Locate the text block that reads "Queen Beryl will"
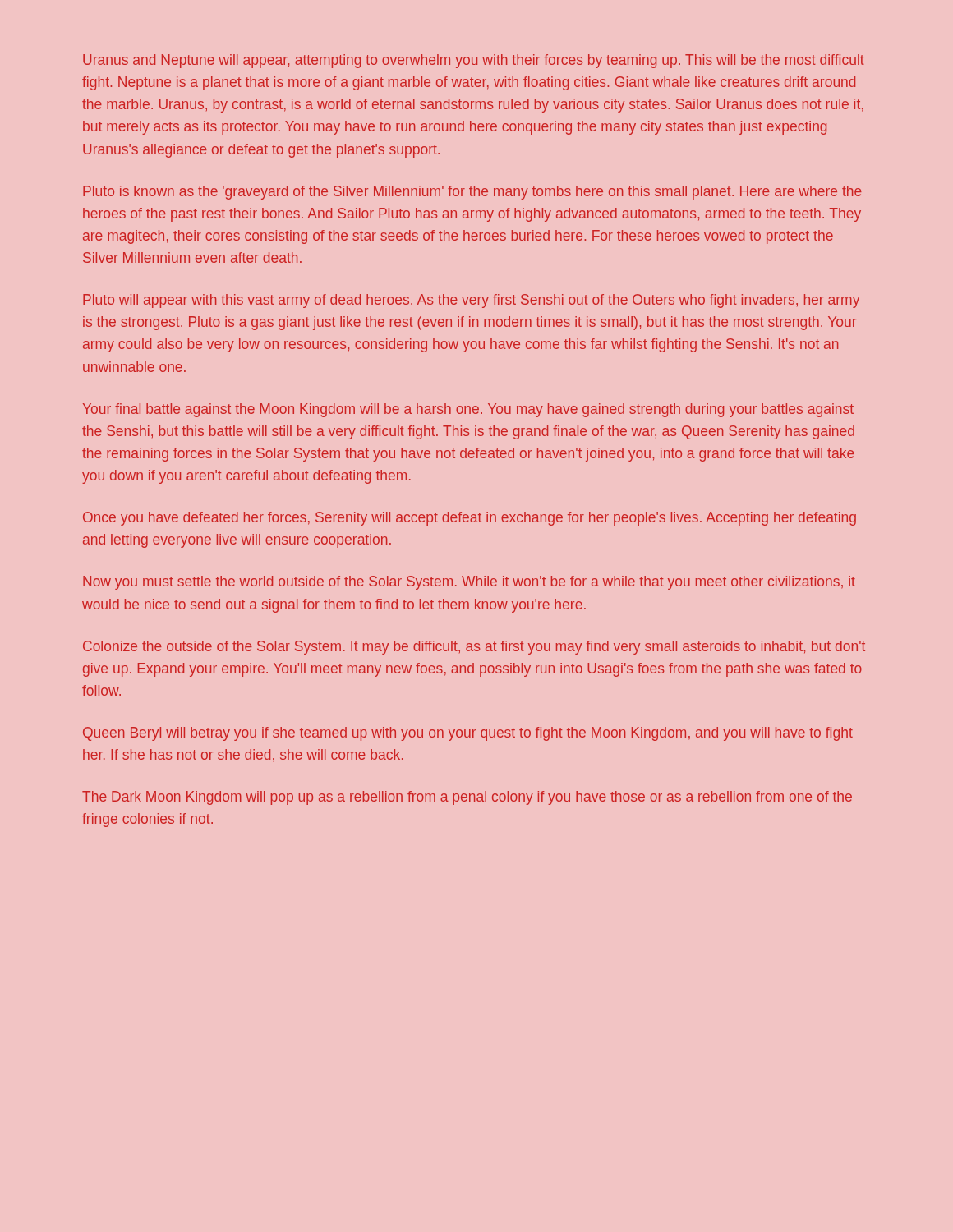Image resolution: width=953 pixels, height=1232 pixels. coord(467,744)
